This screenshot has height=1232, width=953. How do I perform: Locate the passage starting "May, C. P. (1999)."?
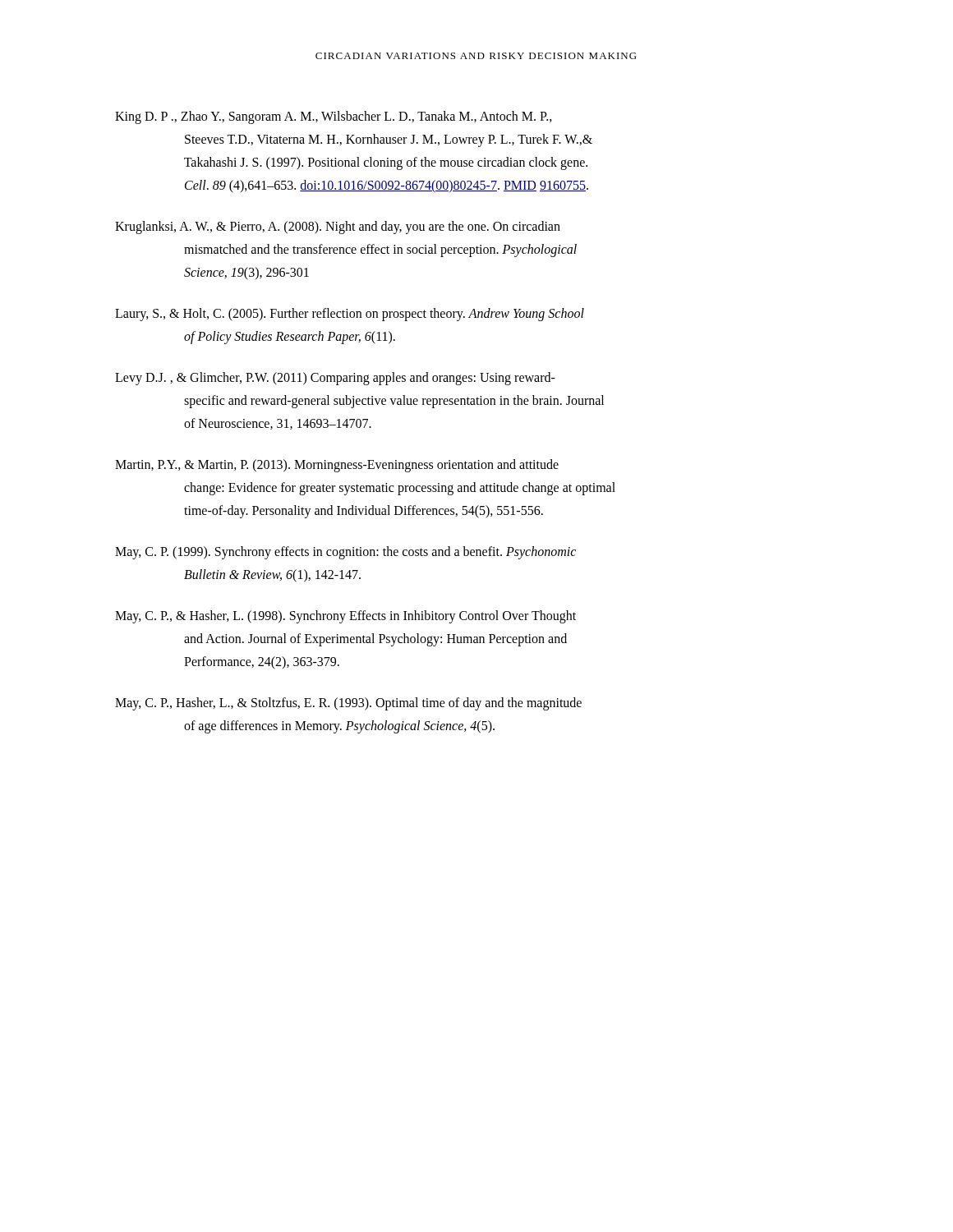click(346, 563)
